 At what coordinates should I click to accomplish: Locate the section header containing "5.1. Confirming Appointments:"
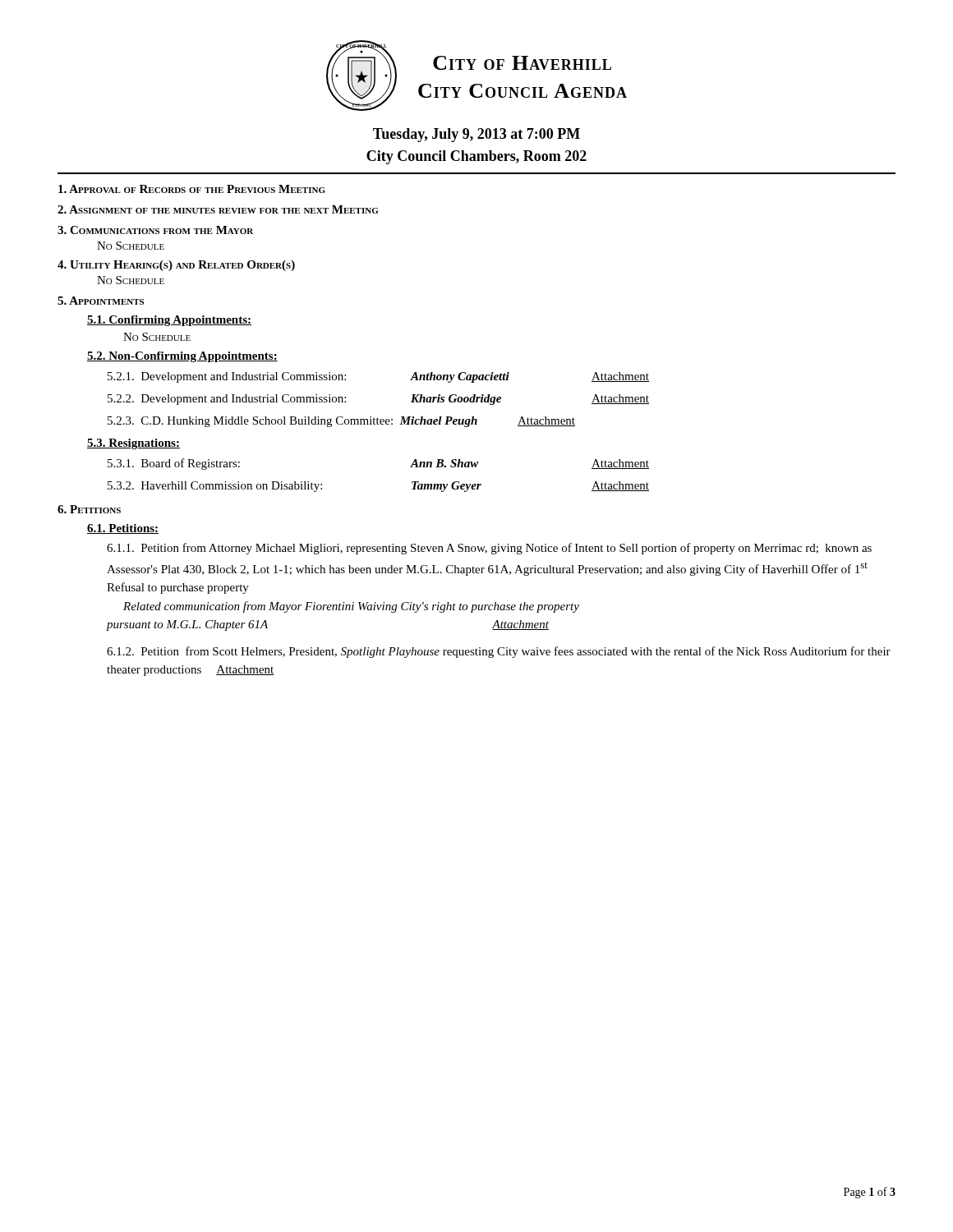(x=169, y=320)
